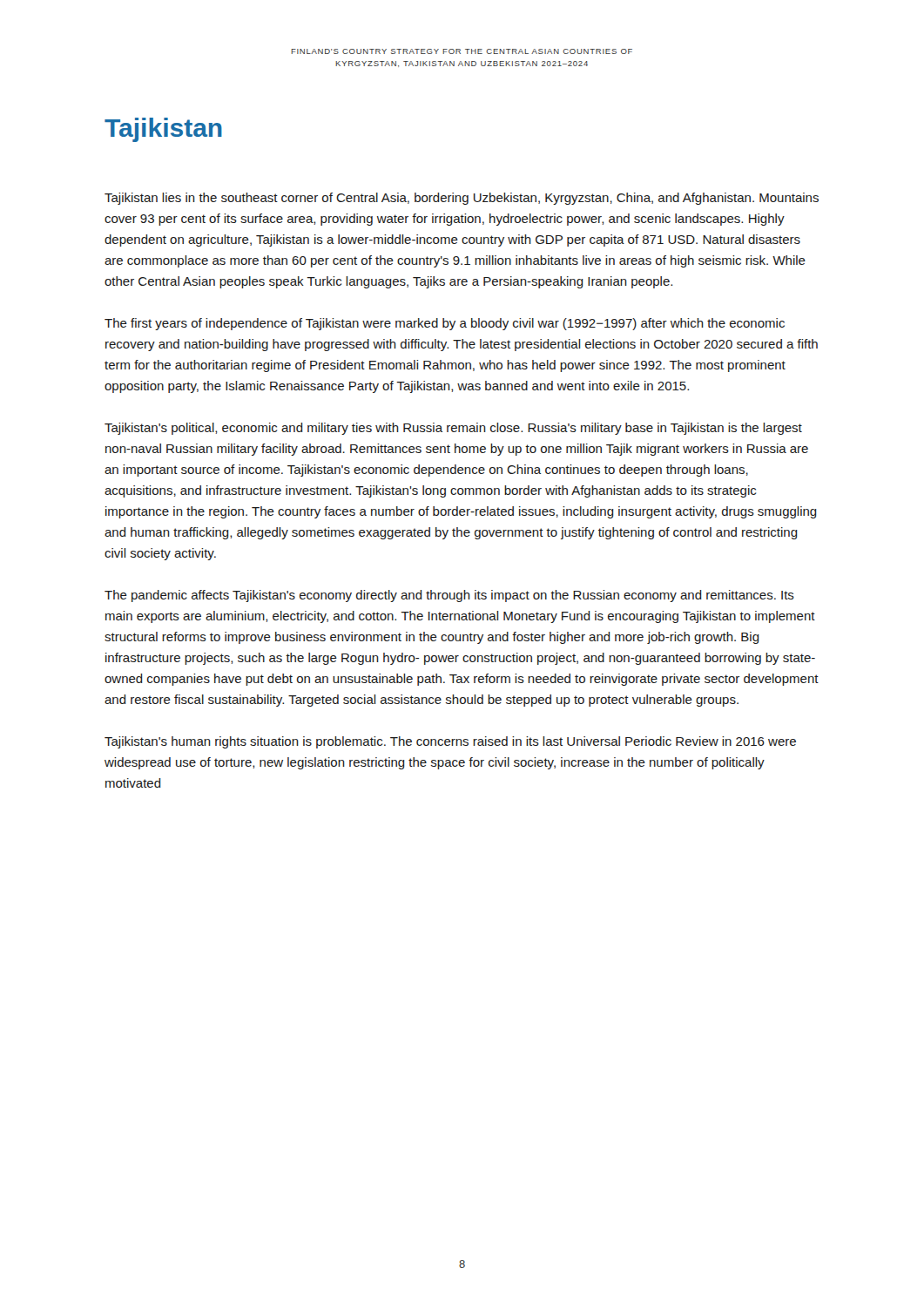Locate the text block containing "The first years of independence of Tajikistan were"

pyautogui.click(x=461, y=354)
